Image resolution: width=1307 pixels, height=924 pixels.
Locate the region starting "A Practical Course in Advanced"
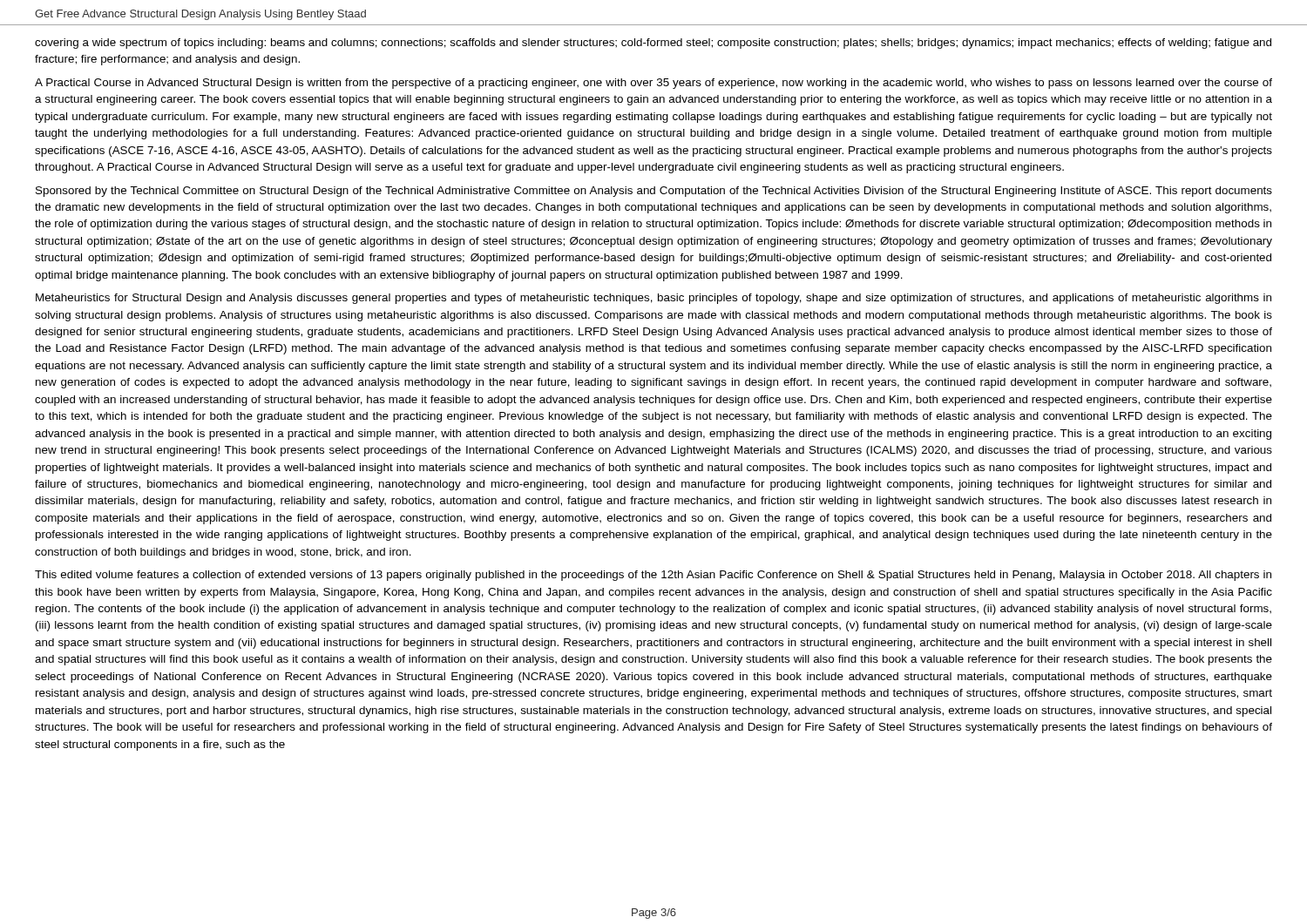pos(654,125)
